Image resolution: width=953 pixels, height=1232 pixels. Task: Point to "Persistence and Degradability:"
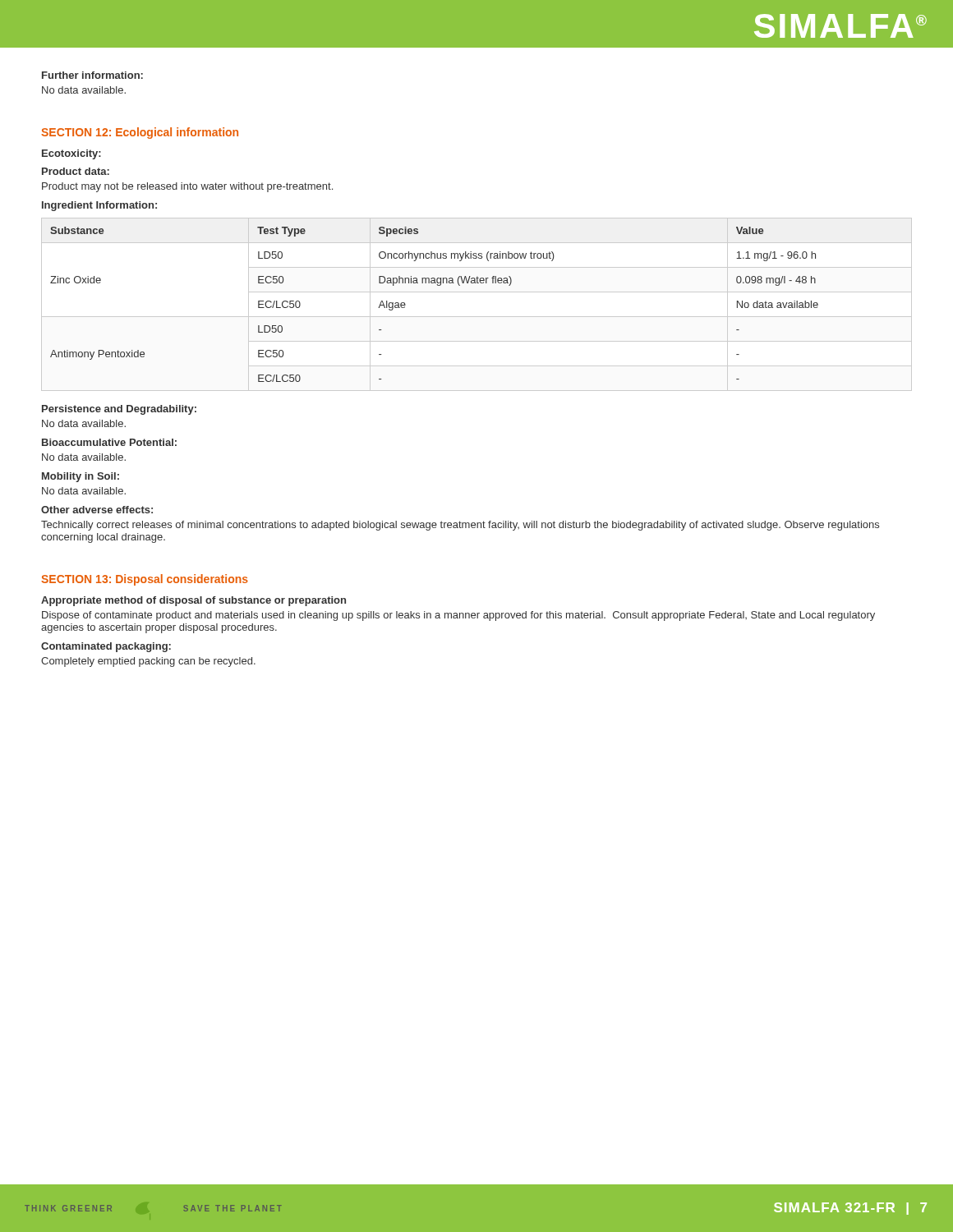119,409
